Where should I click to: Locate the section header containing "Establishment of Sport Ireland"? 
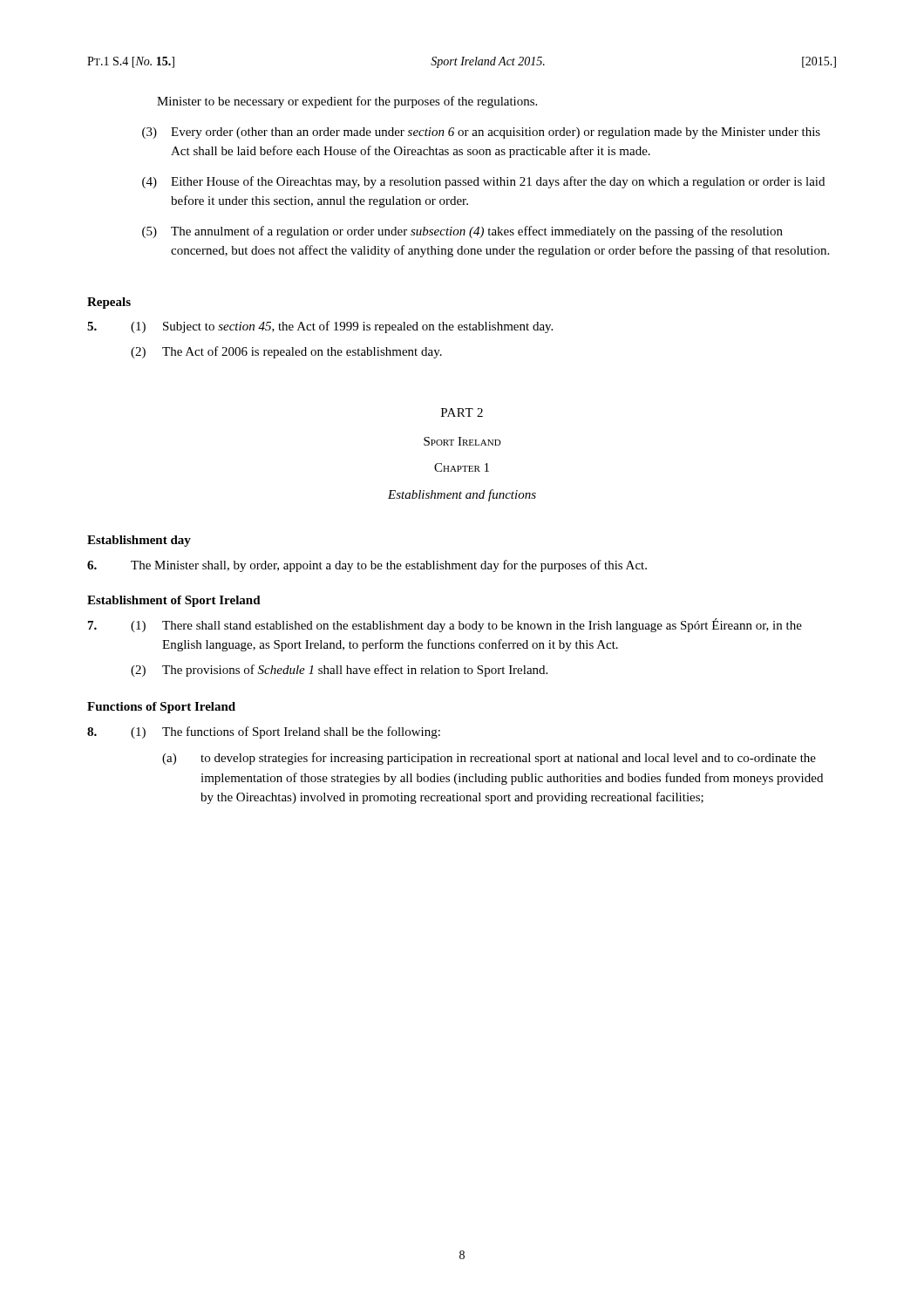174,600
